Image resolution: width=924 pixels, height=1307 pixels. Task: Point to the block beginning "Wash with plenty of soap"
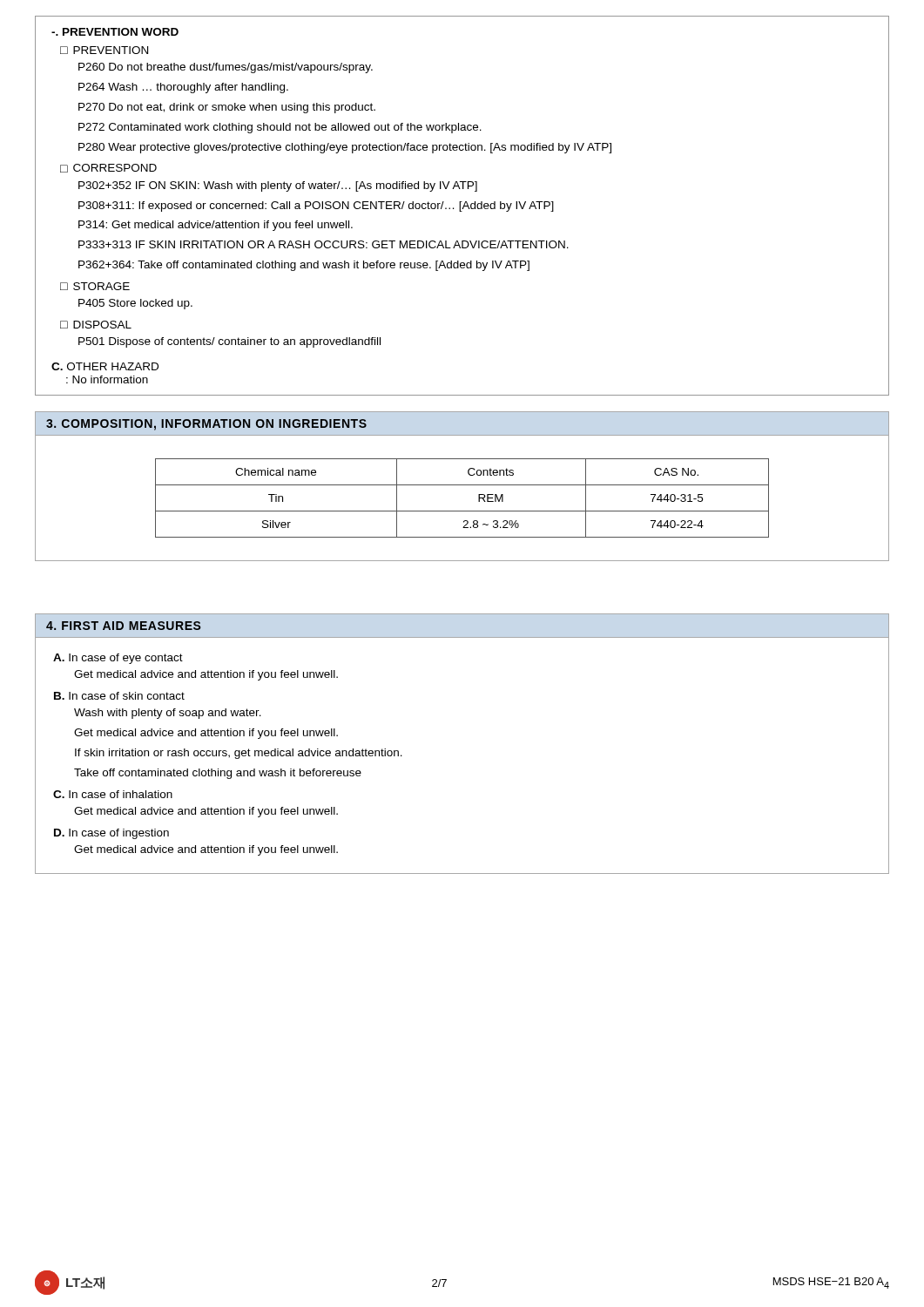click(x=168, y=712)
